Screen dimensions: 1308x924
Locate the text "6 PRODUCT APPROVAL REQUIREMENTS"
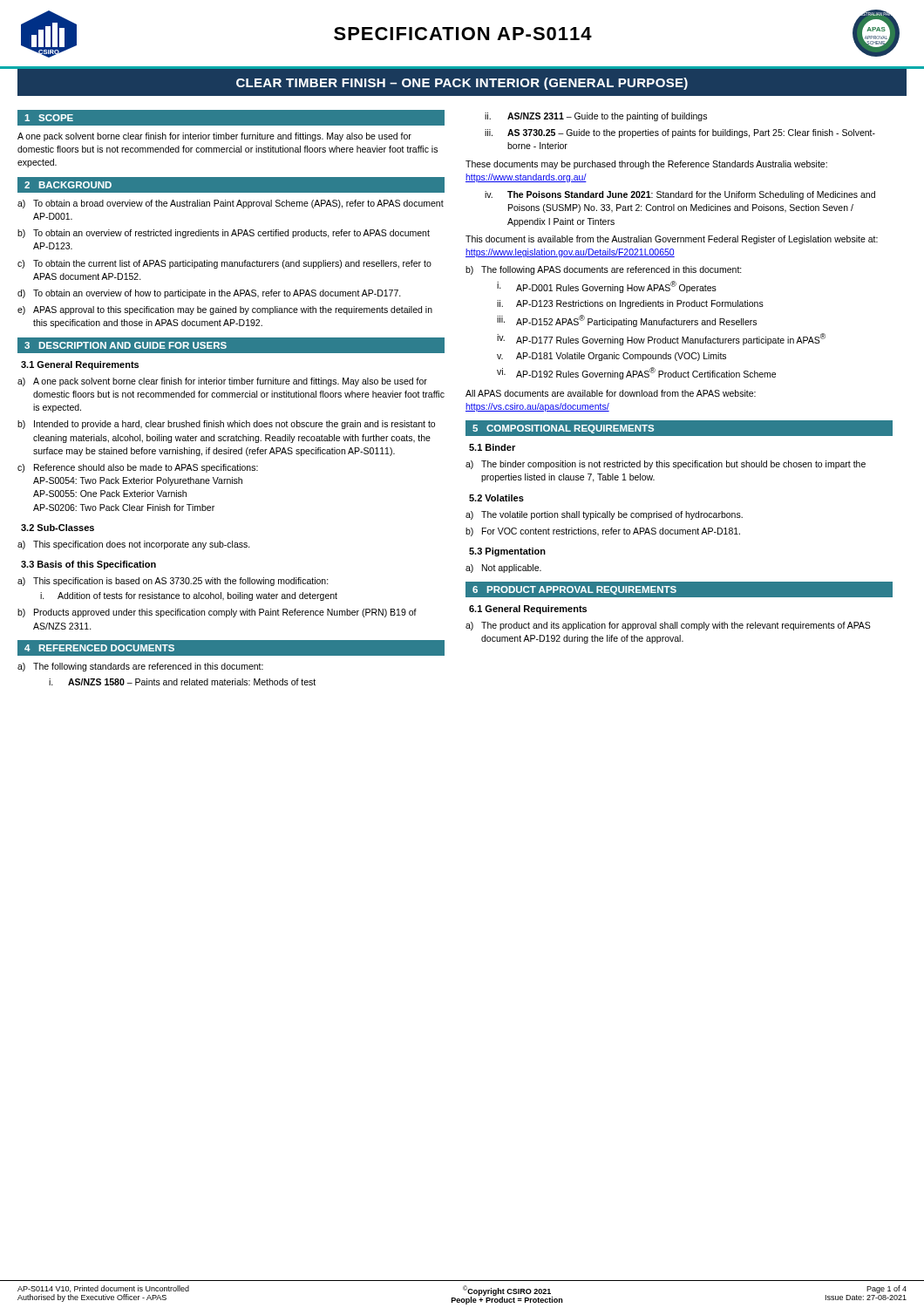tap(575, 590)
